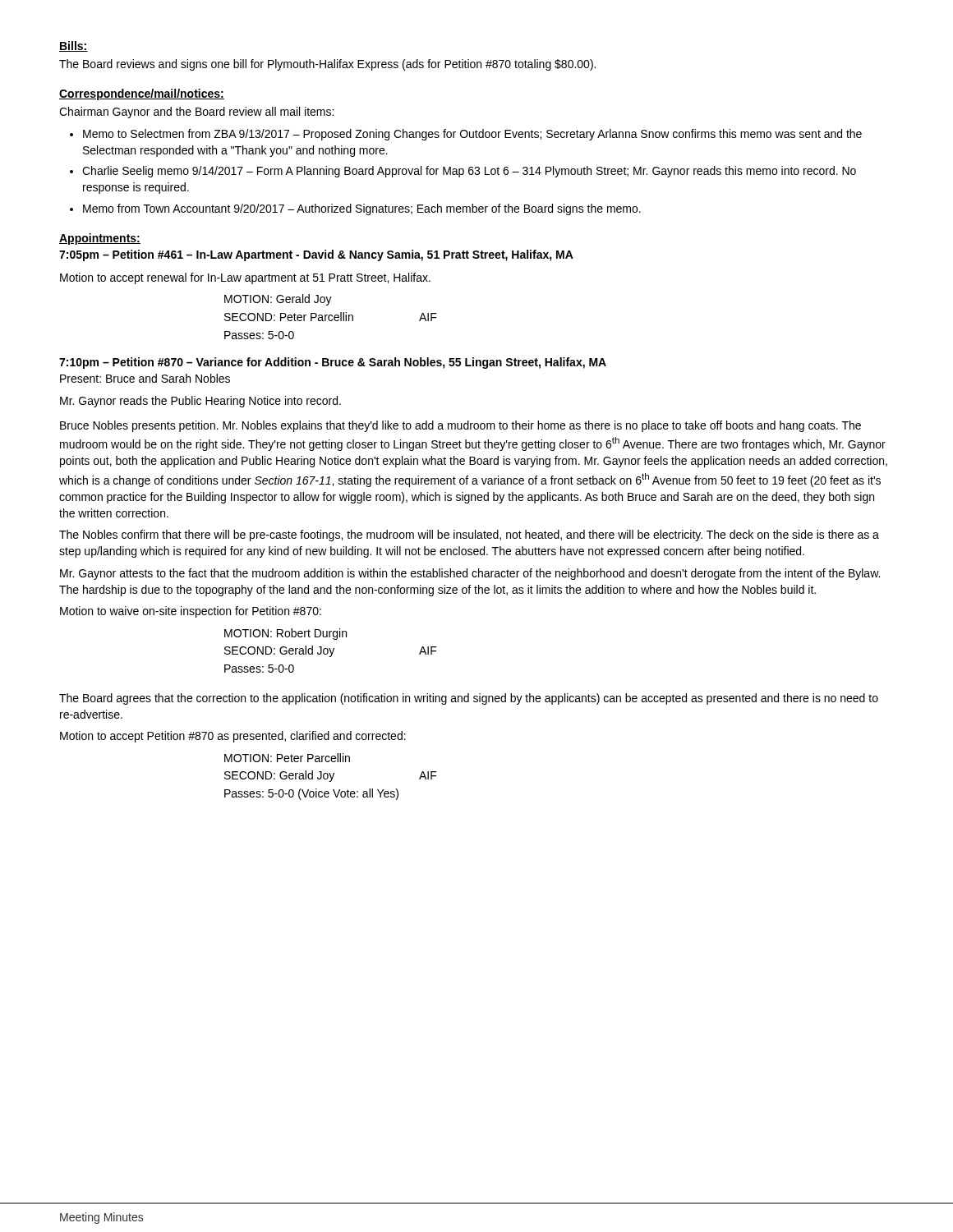Viewport: 953px width, 1232px height.
Task: Point to the block beginning "Charlie Seelig memo 9/14/2017 – Form A"
Action: 469,179
